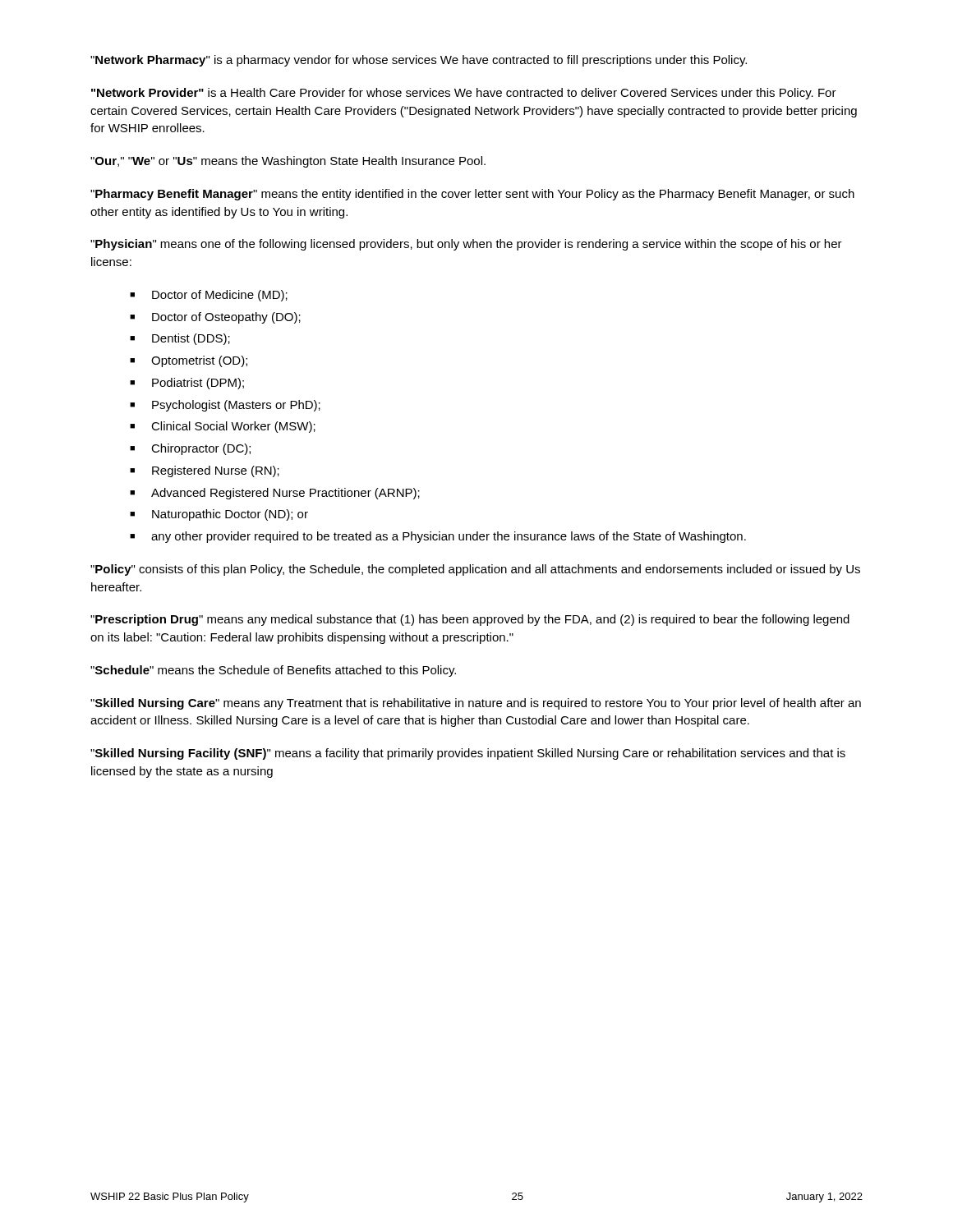953x1232 pixels.
Task: Point to the block starting ""Pharmacy Benefit Manager" means the entity"
Action: click(472, 202)
